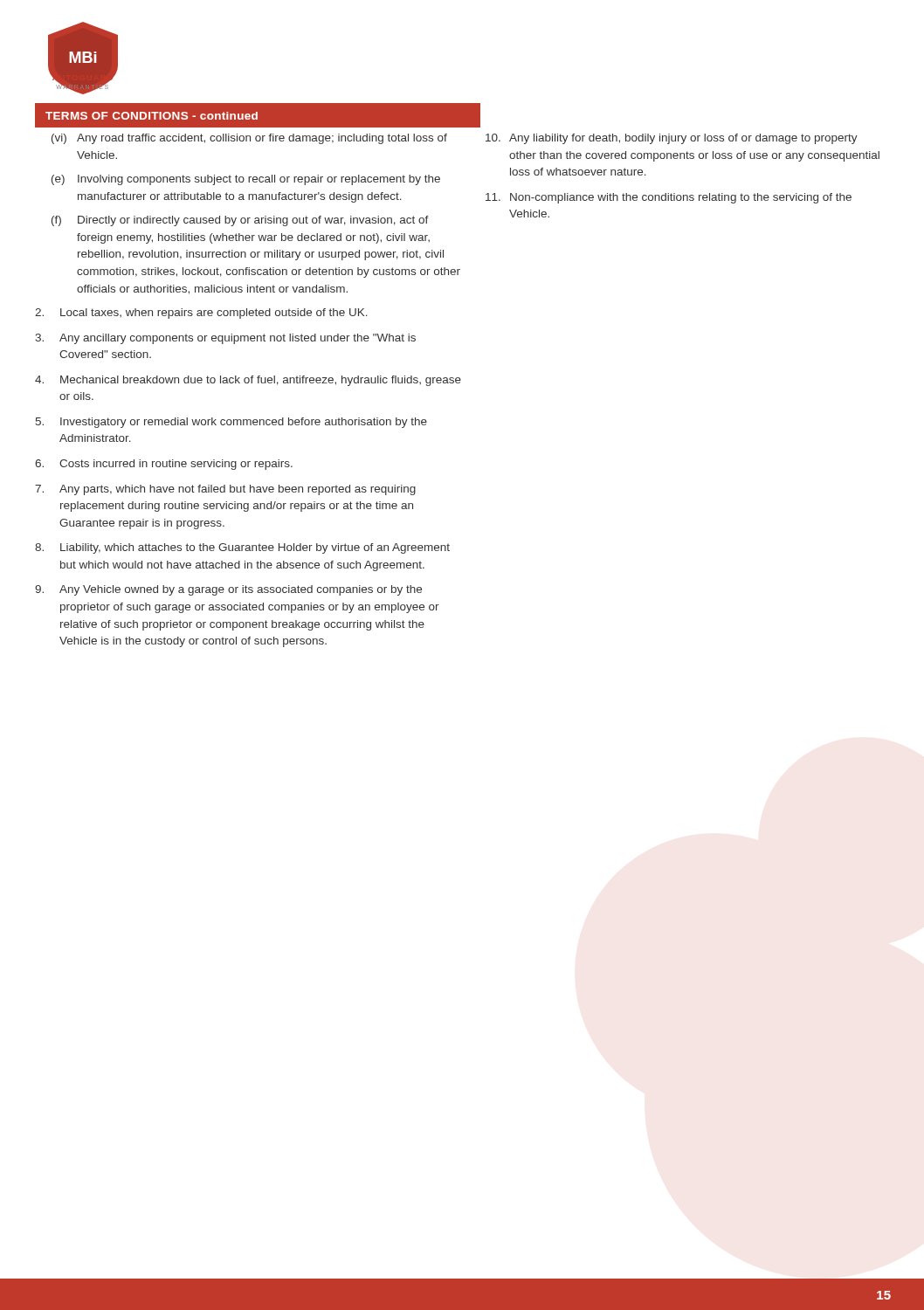This screenshot has height=1310, width=924.
Task: Find a logo
Action: [x=105, y=57]
